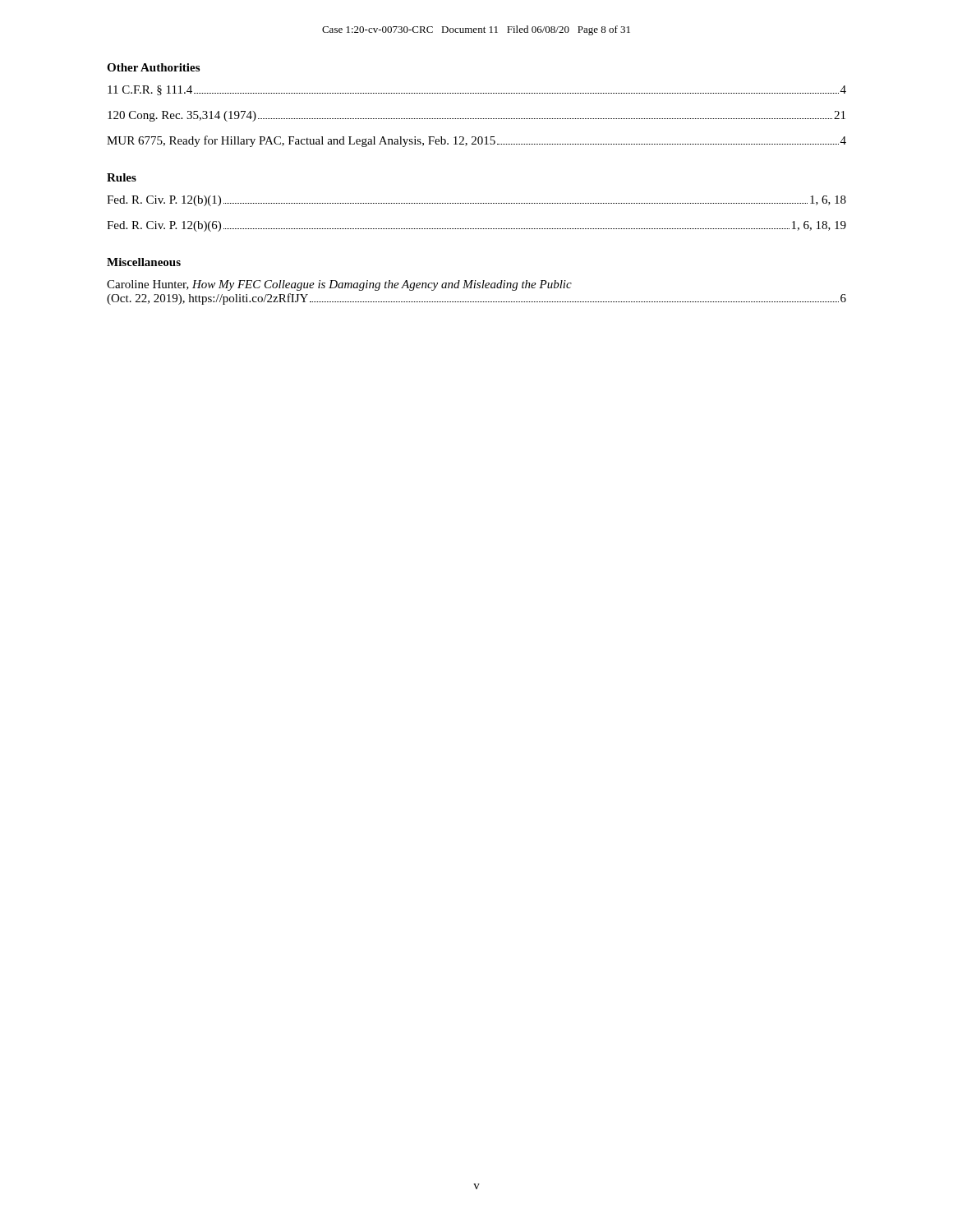Viewport: 953px width, 1232px height.
Task: Locate the block of text that opens with "Fed. R. Civ. P. 12(b)(1)"
Action: coord(476,200)
